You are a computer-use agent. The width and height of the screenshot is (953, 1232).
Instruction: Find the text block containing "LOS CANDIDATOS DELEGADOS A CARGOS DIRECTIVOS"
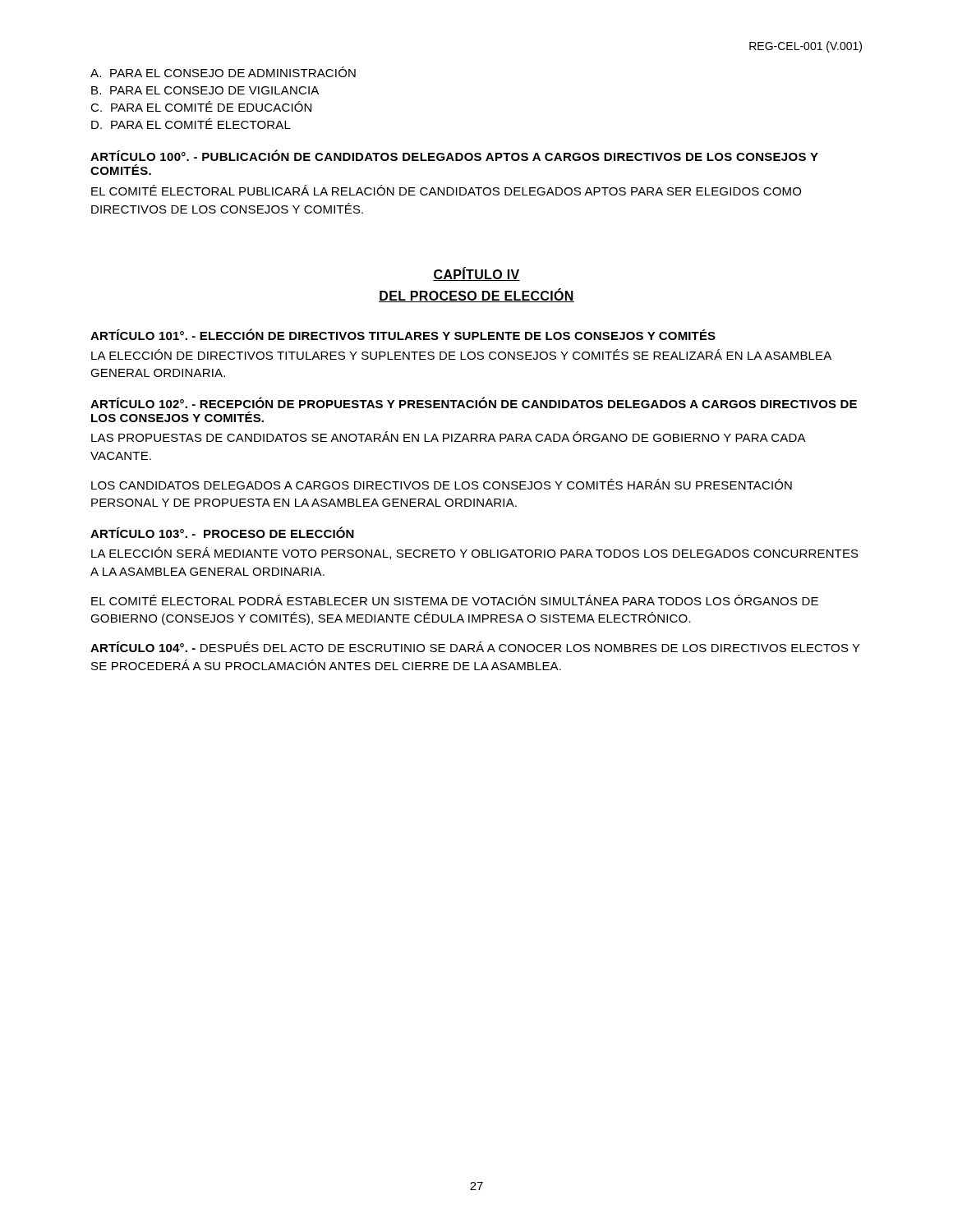[442, 494]
